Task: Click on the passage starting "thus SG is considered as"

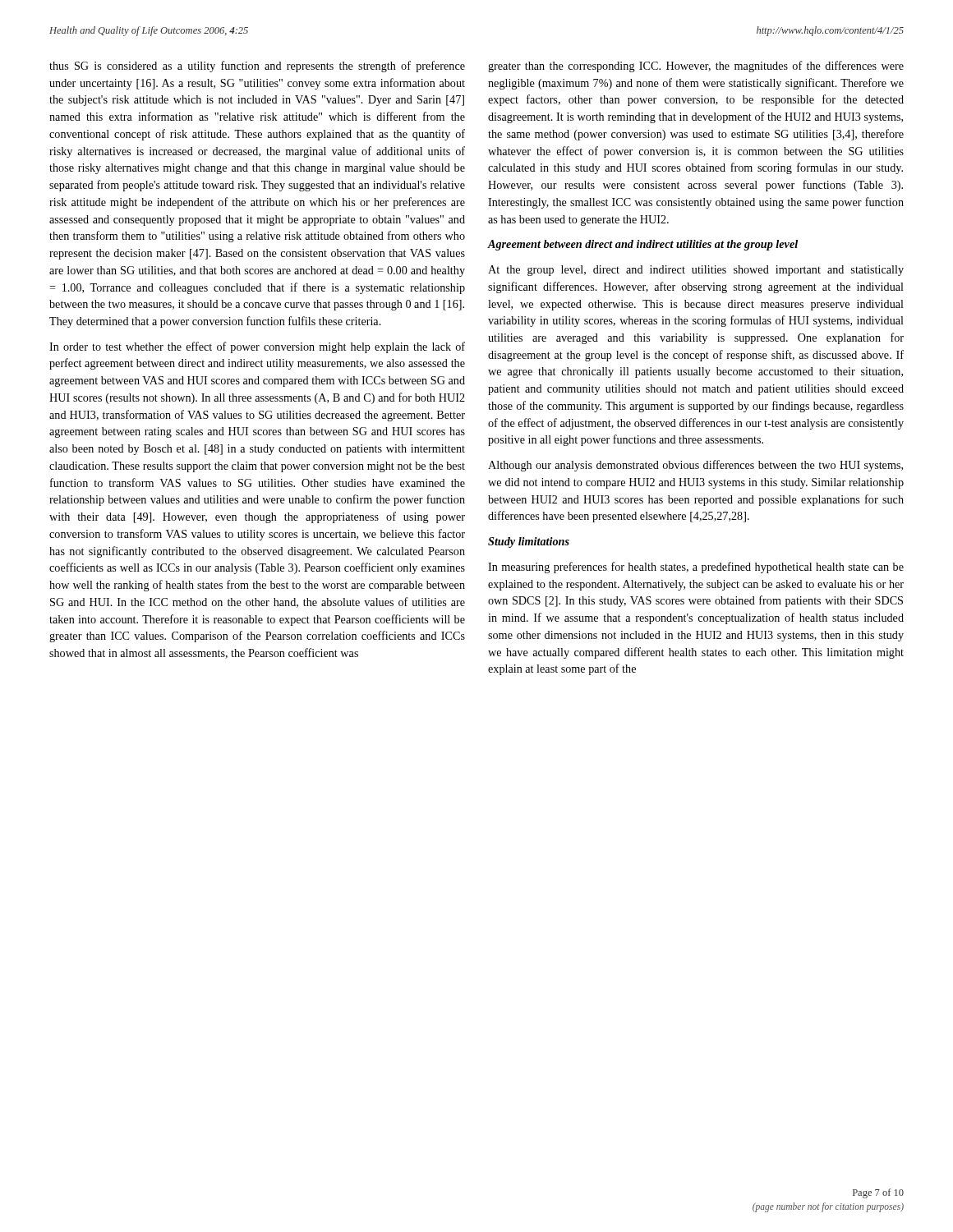Action: (257, 360)
